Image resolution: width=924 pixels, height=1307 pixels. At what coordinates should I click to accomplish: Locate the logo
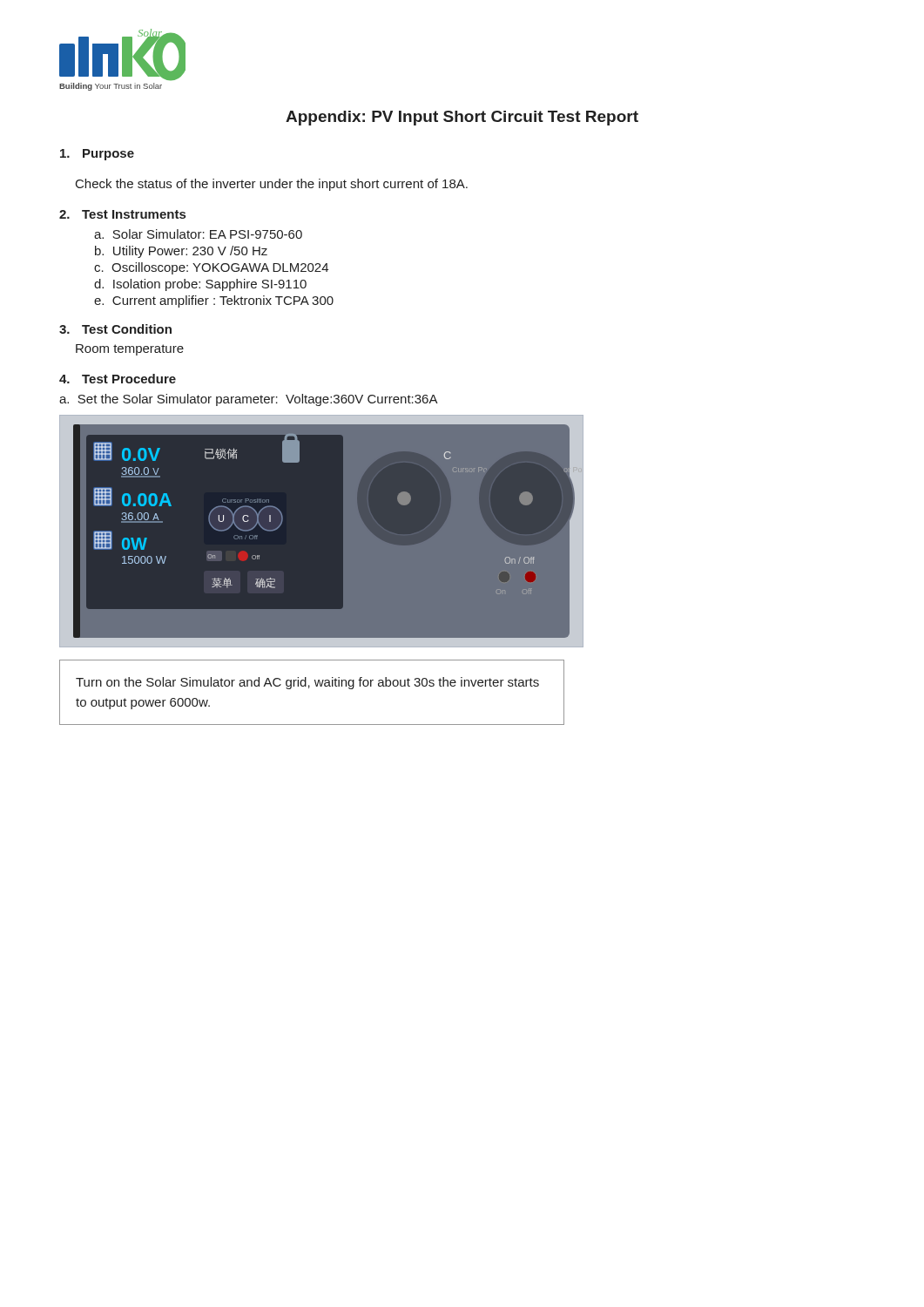pos(462,59)
